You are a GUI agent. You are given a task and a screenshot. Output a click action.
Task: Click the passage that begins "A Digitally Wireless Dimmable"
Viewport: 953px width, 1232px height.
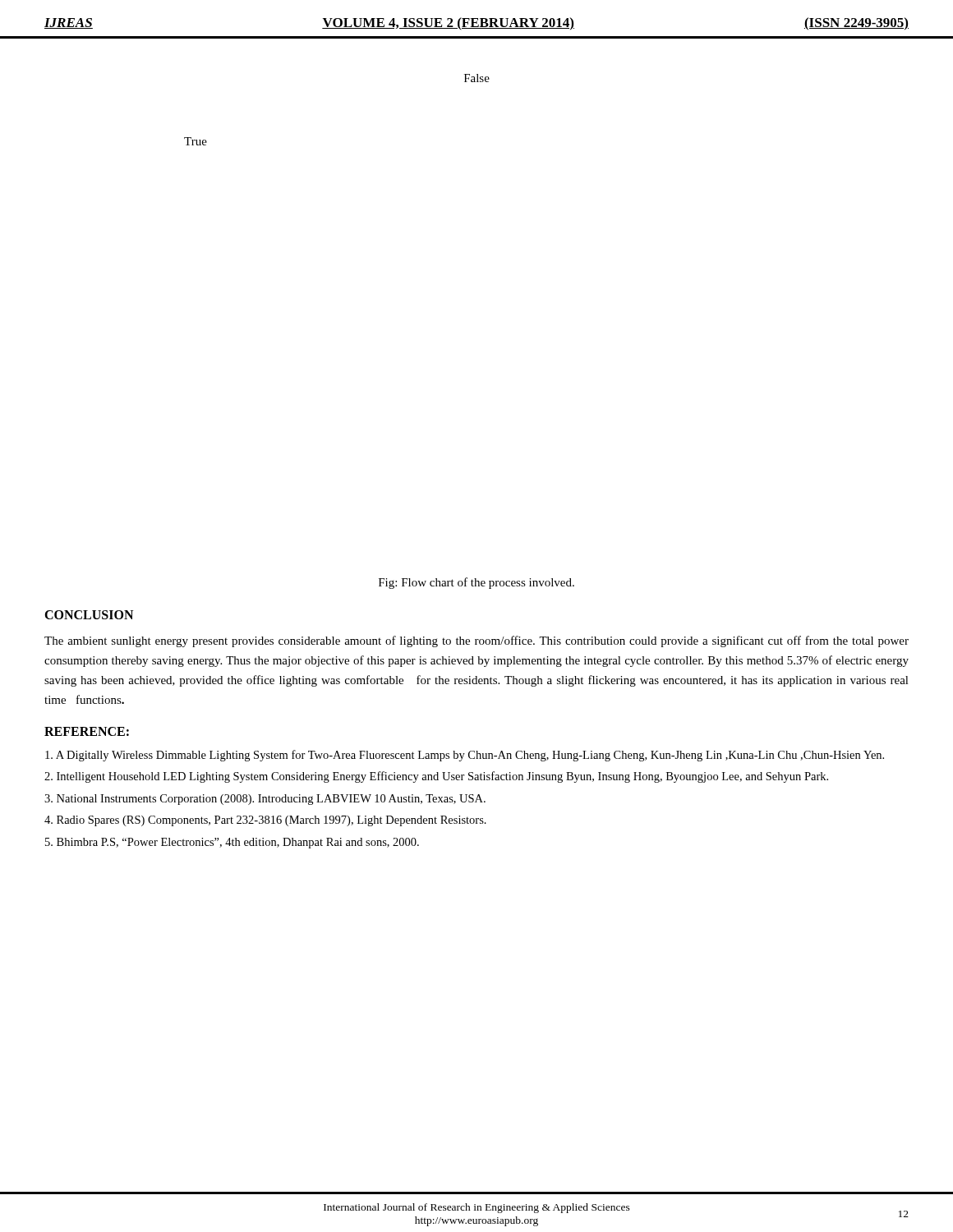[465, 755]
